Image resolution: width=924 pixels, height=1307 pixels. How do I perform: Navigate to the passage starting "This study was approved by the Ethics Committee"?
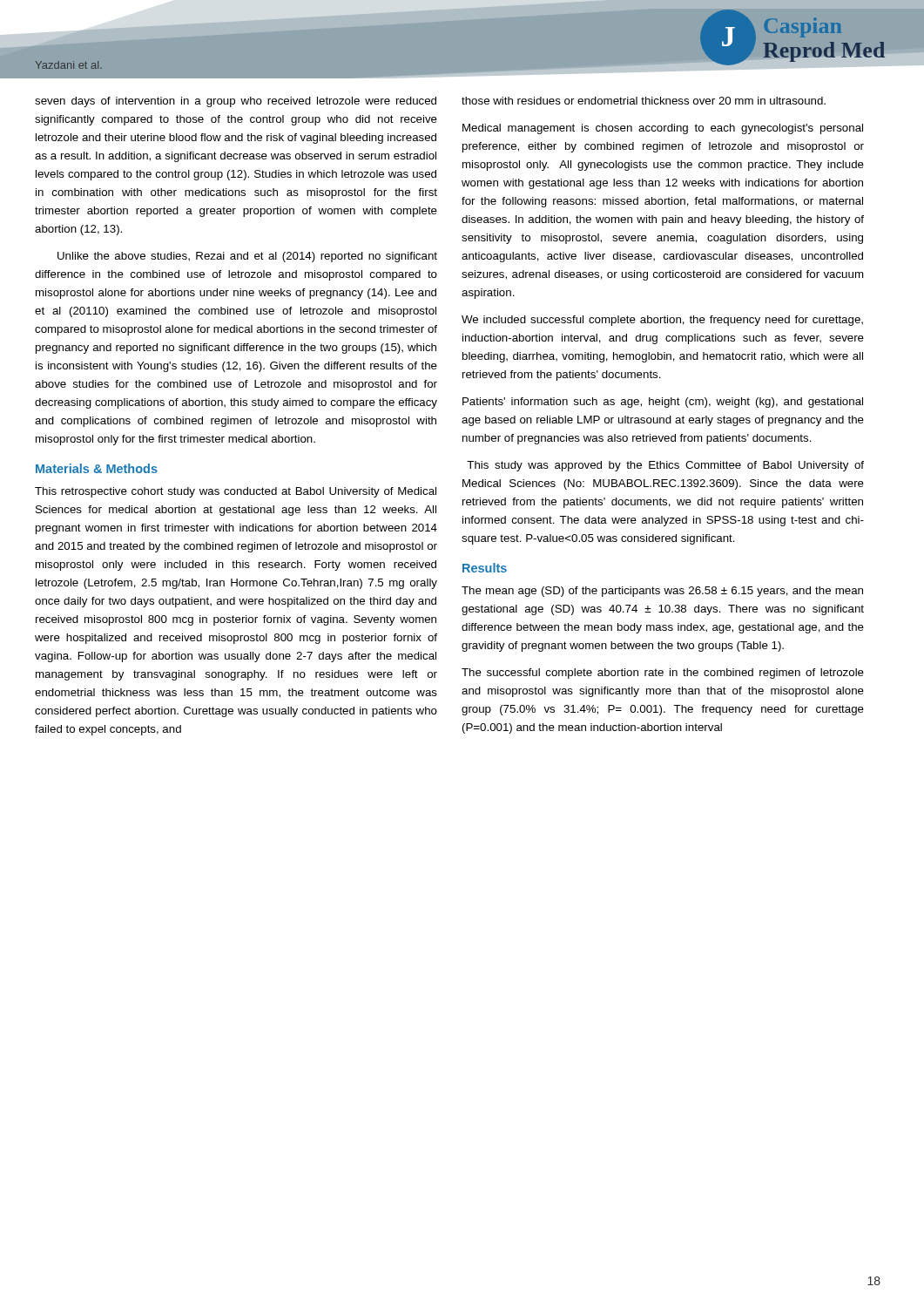[663, 501]
